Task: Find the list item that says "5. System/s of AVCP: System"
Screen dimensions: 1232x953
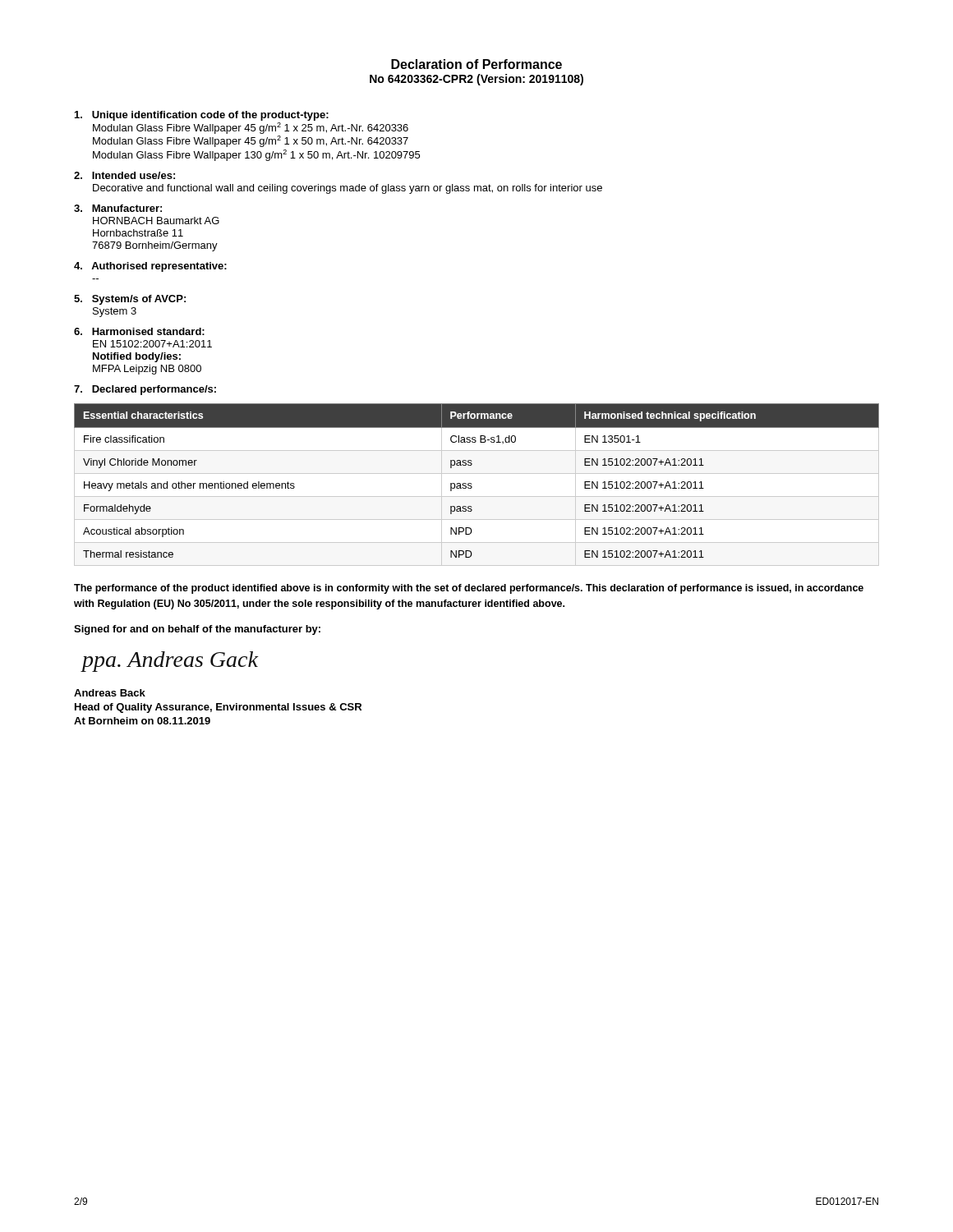Action: (130, 300)
